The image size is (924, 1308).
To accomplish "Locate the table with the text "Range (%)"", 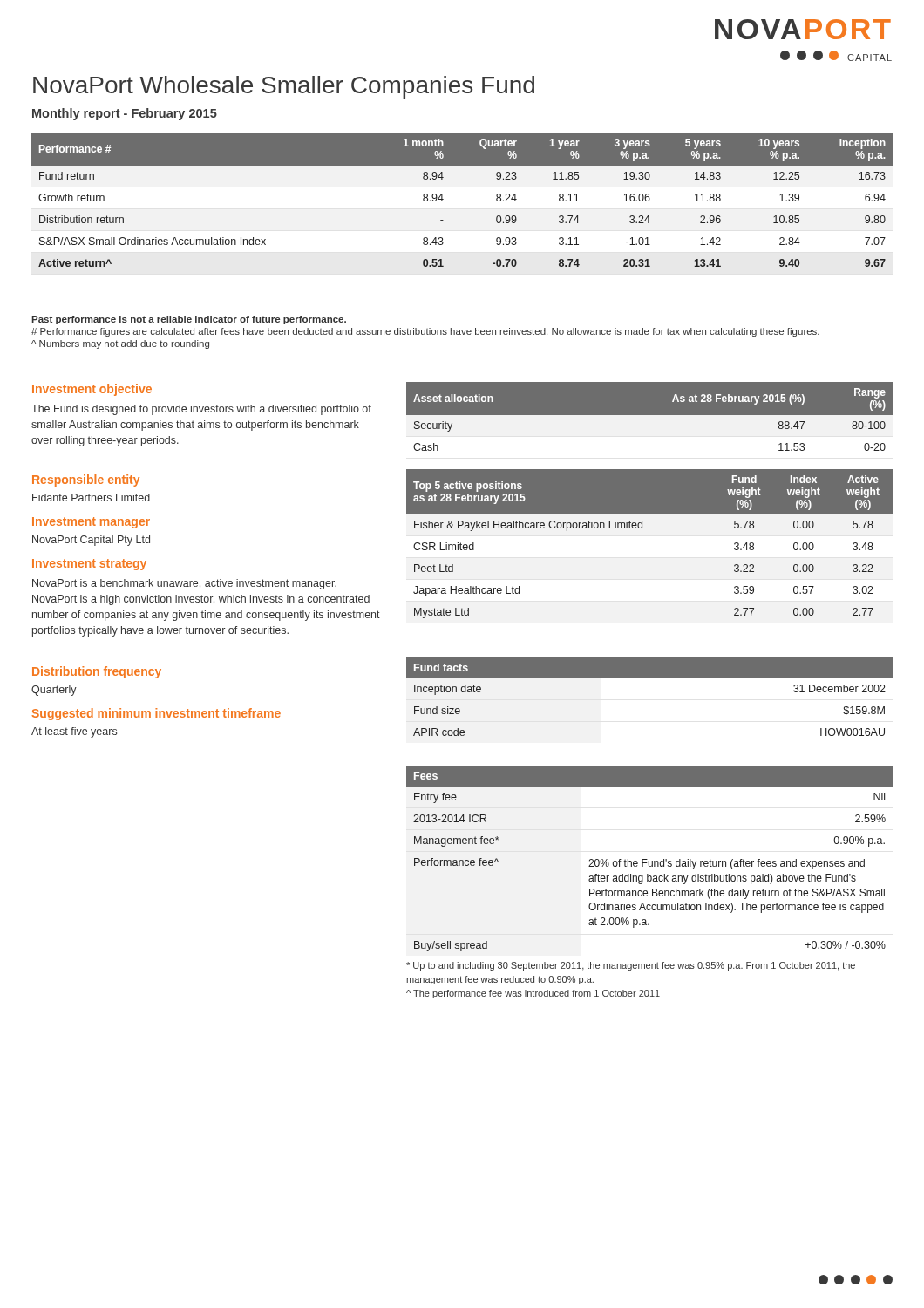I will pos(649,426).
